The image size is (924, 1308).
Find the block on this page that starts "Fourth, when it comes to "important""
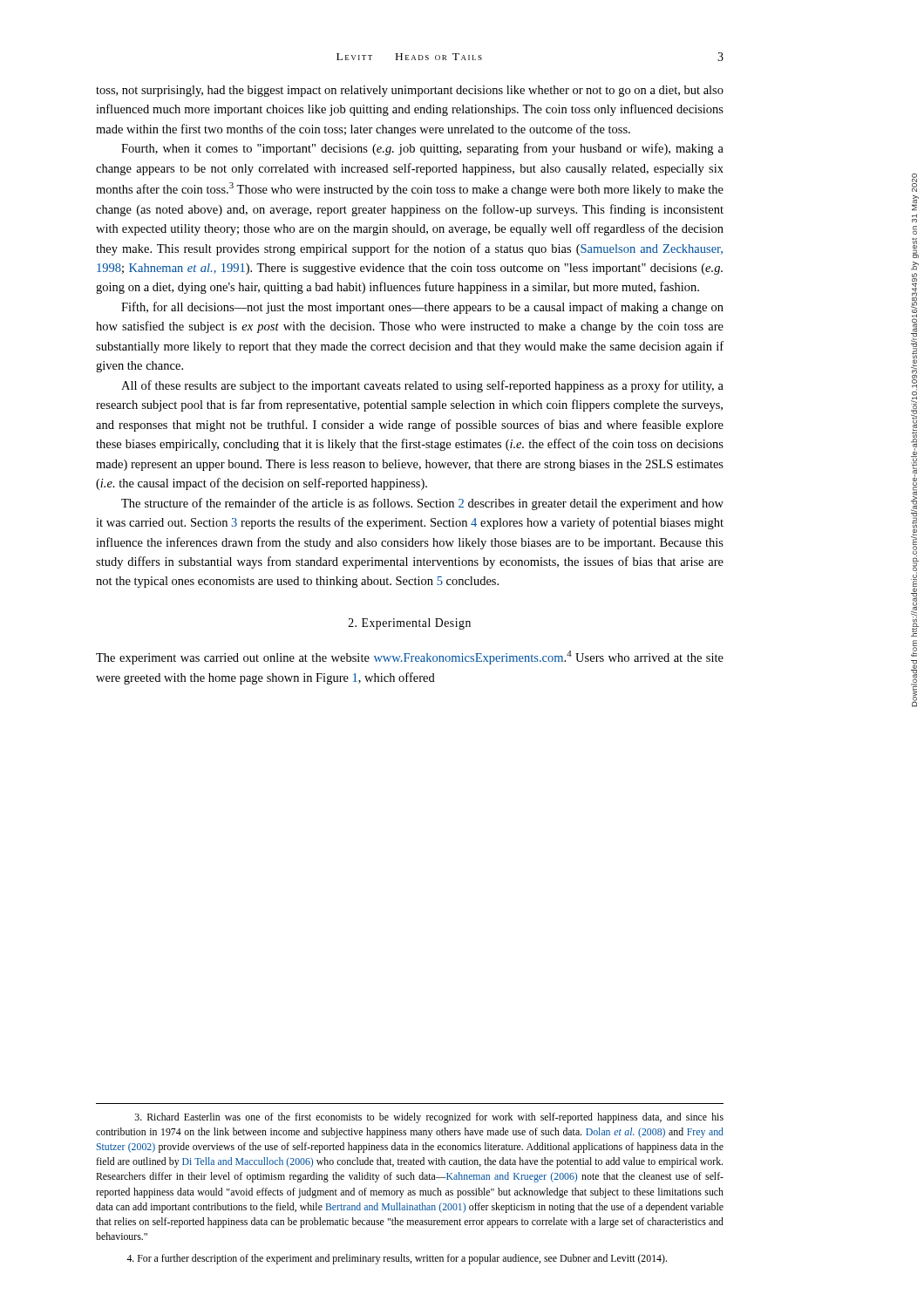coord(410,218)
